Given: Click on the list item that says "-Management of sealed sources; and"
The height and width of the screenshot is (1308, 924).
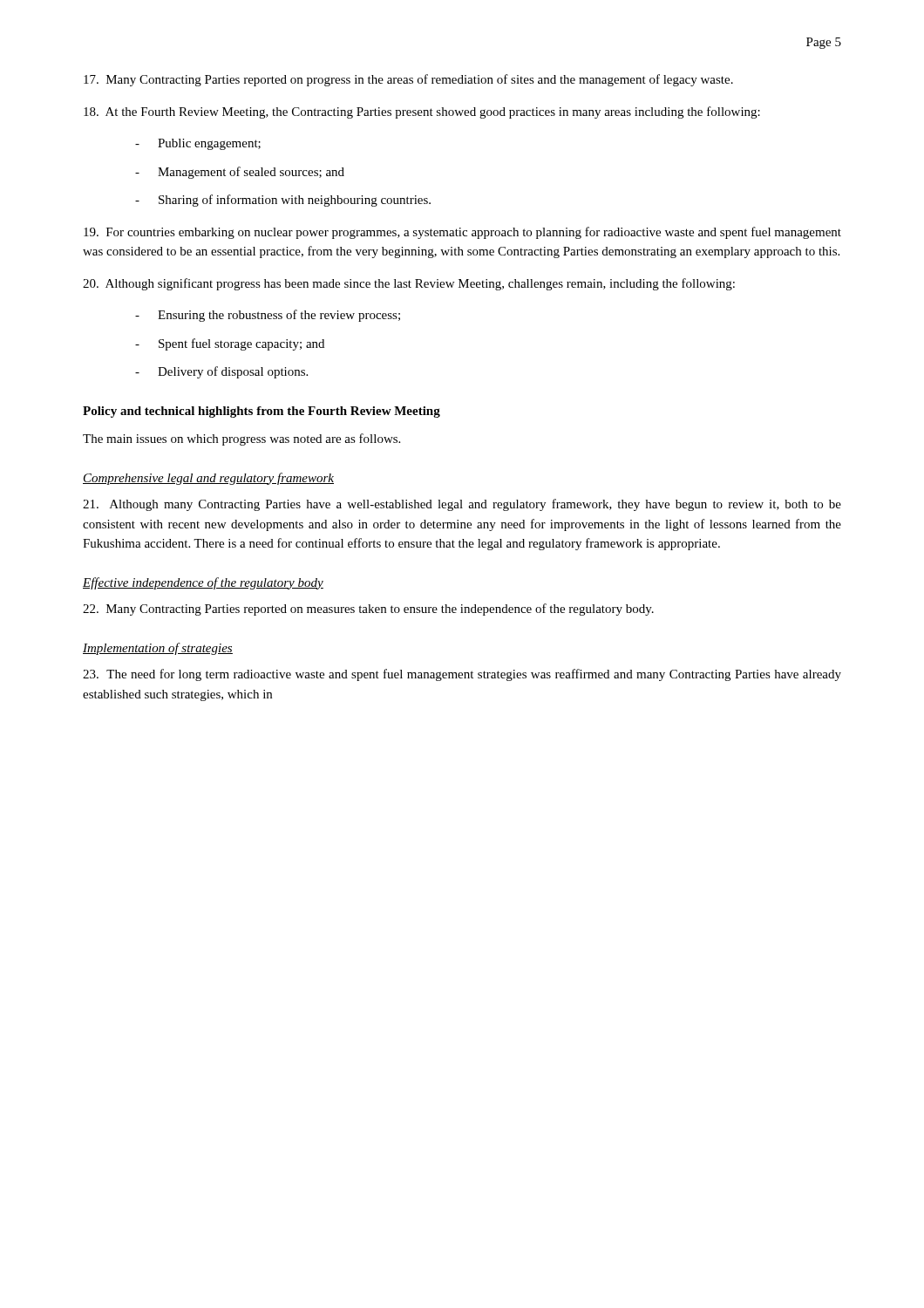Looking at the screenshot, I should (240, 172).
